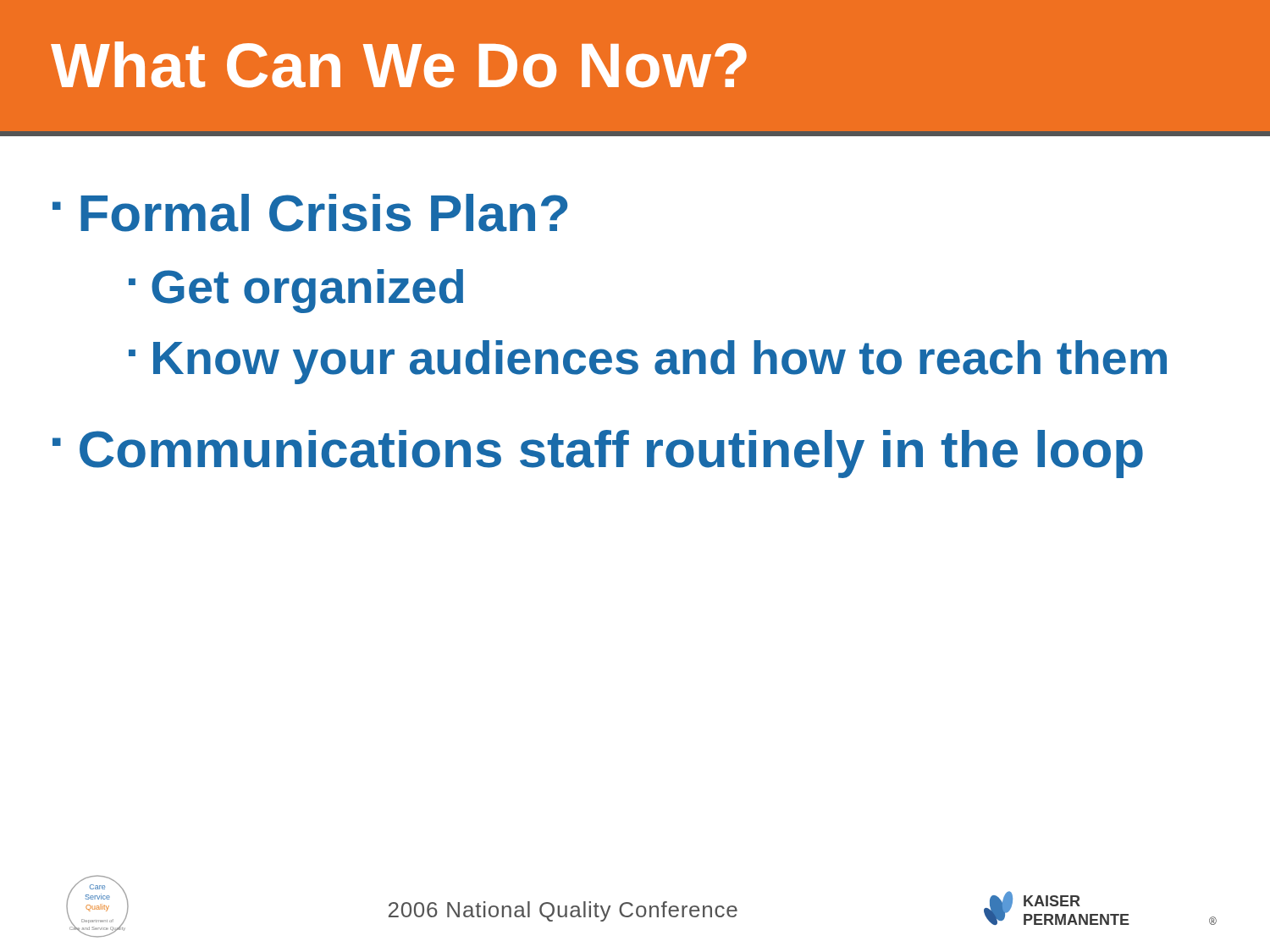The image size is (1270, 952).
Task: Click on the region starting "▪ Formal Crisis"
Action: pyautogui.click(x=311, y=213)
